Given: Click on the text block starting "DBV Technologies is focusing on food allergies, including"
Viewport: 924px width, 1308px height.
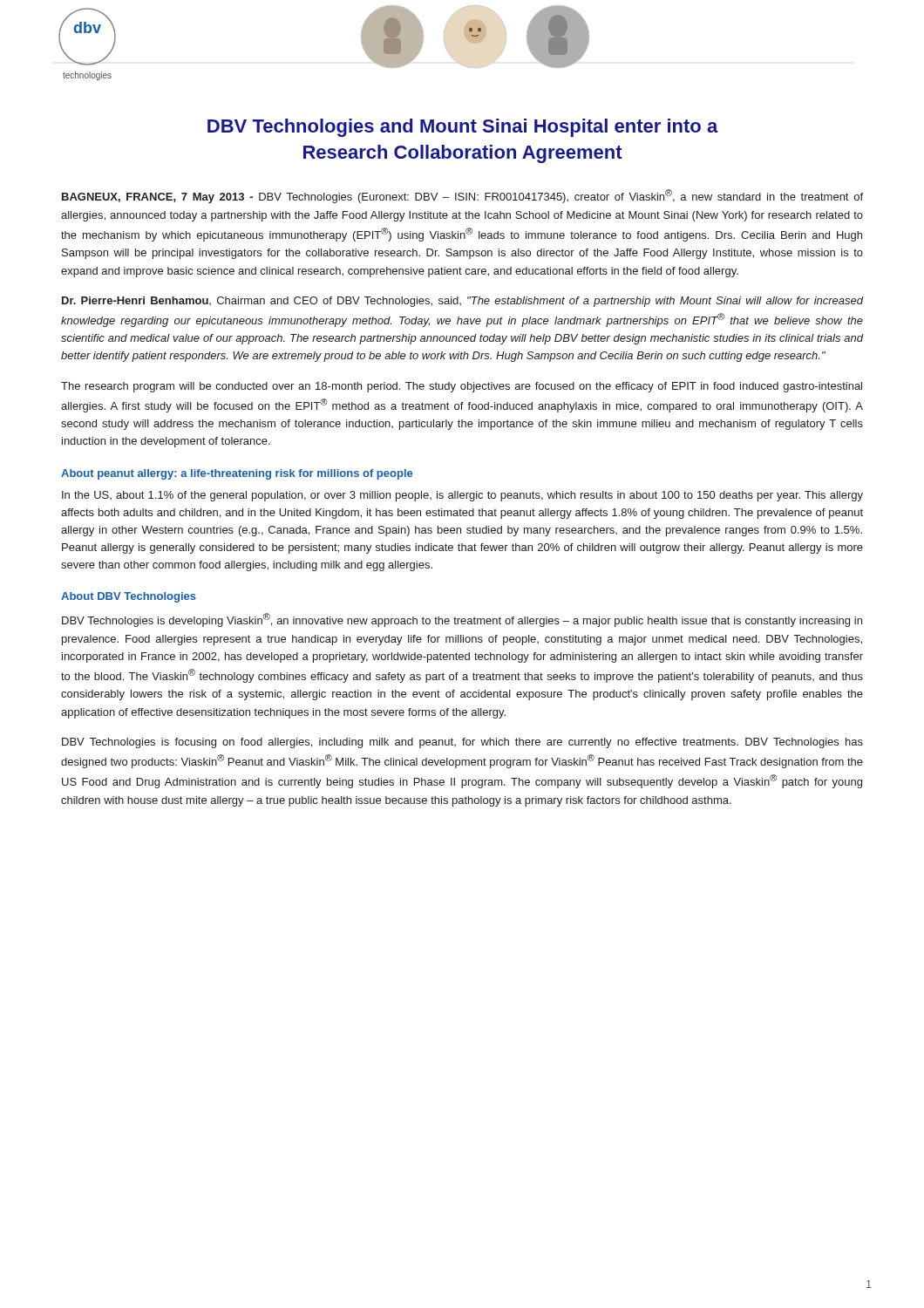Looking at the screenshot, I should pyautogui.click(x=462, y=771).
